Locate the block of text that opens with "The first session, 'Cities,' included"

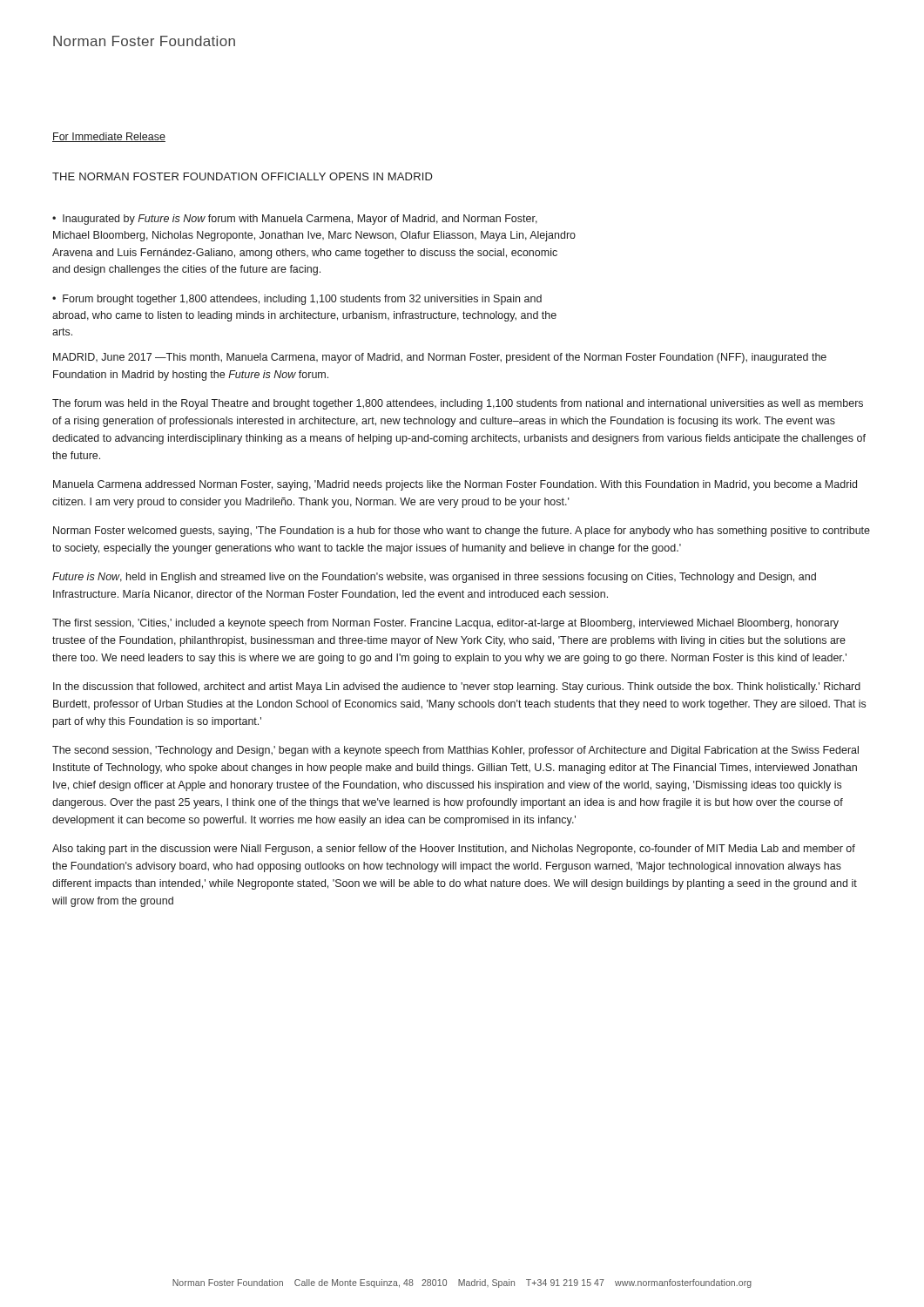[x=450, y=640]
